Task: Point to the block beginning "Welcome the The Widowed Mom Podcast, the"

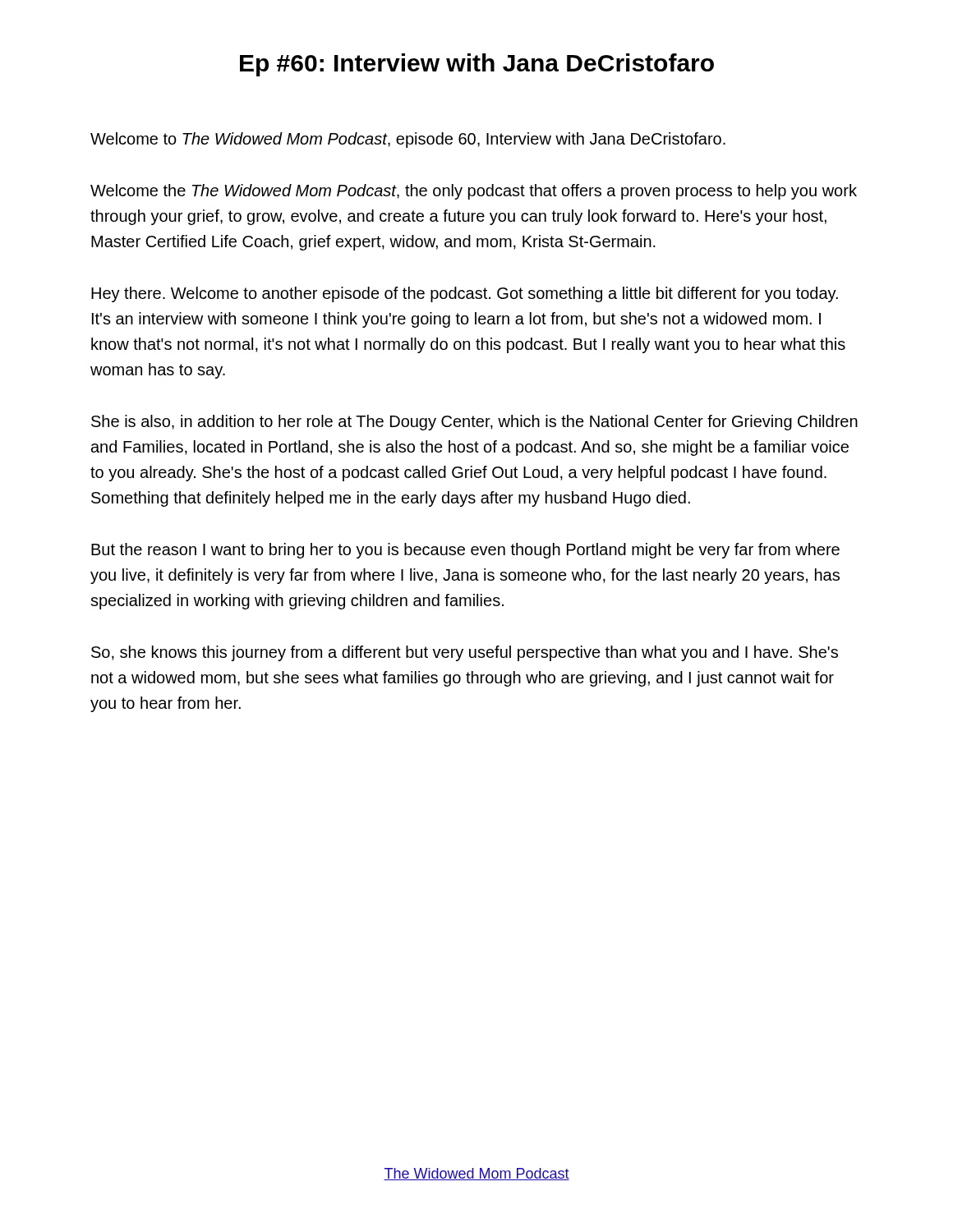Action: pos(474,216)
